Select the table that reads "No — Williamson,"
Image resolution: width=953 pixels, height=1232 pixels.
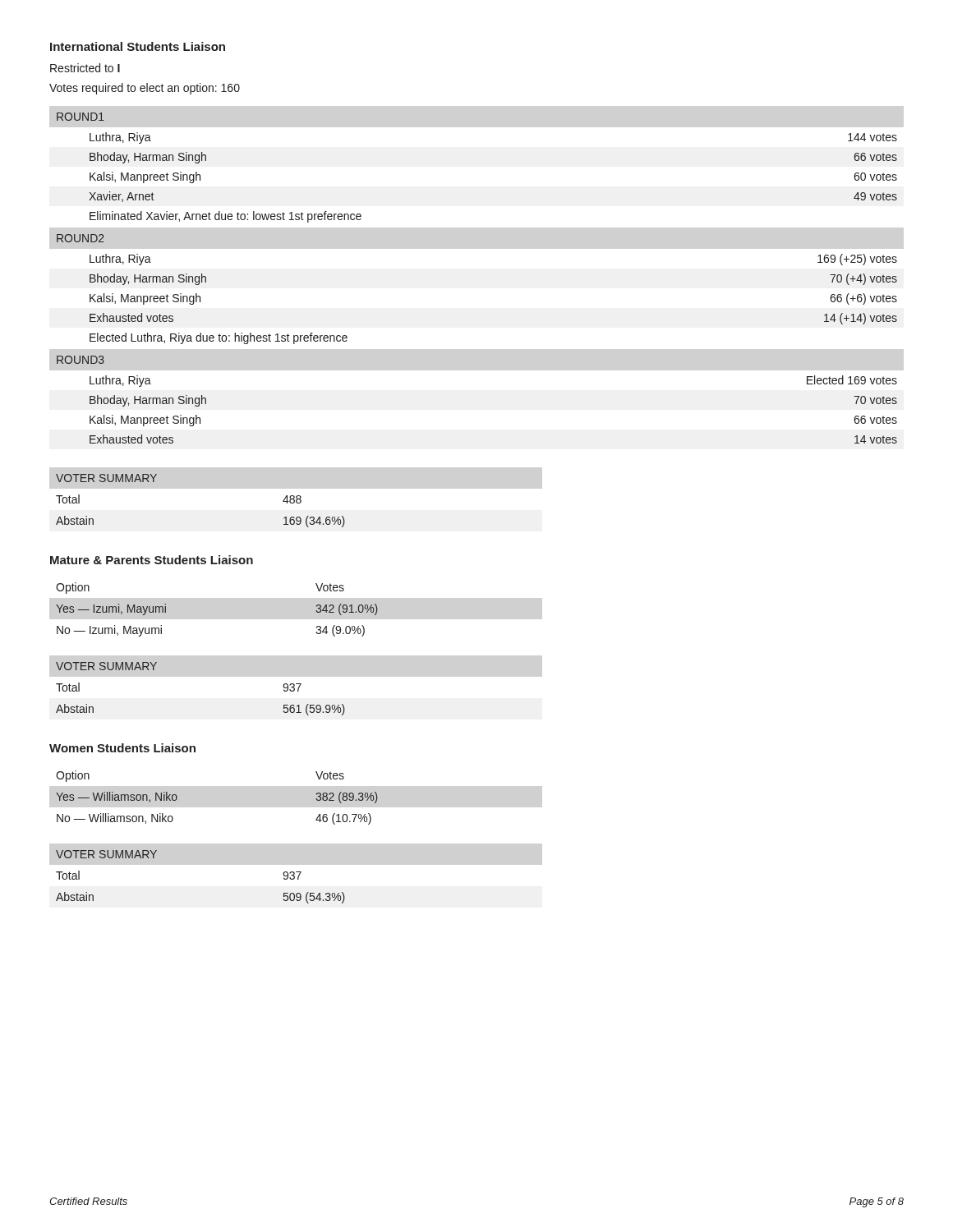(x=476, y=797)
